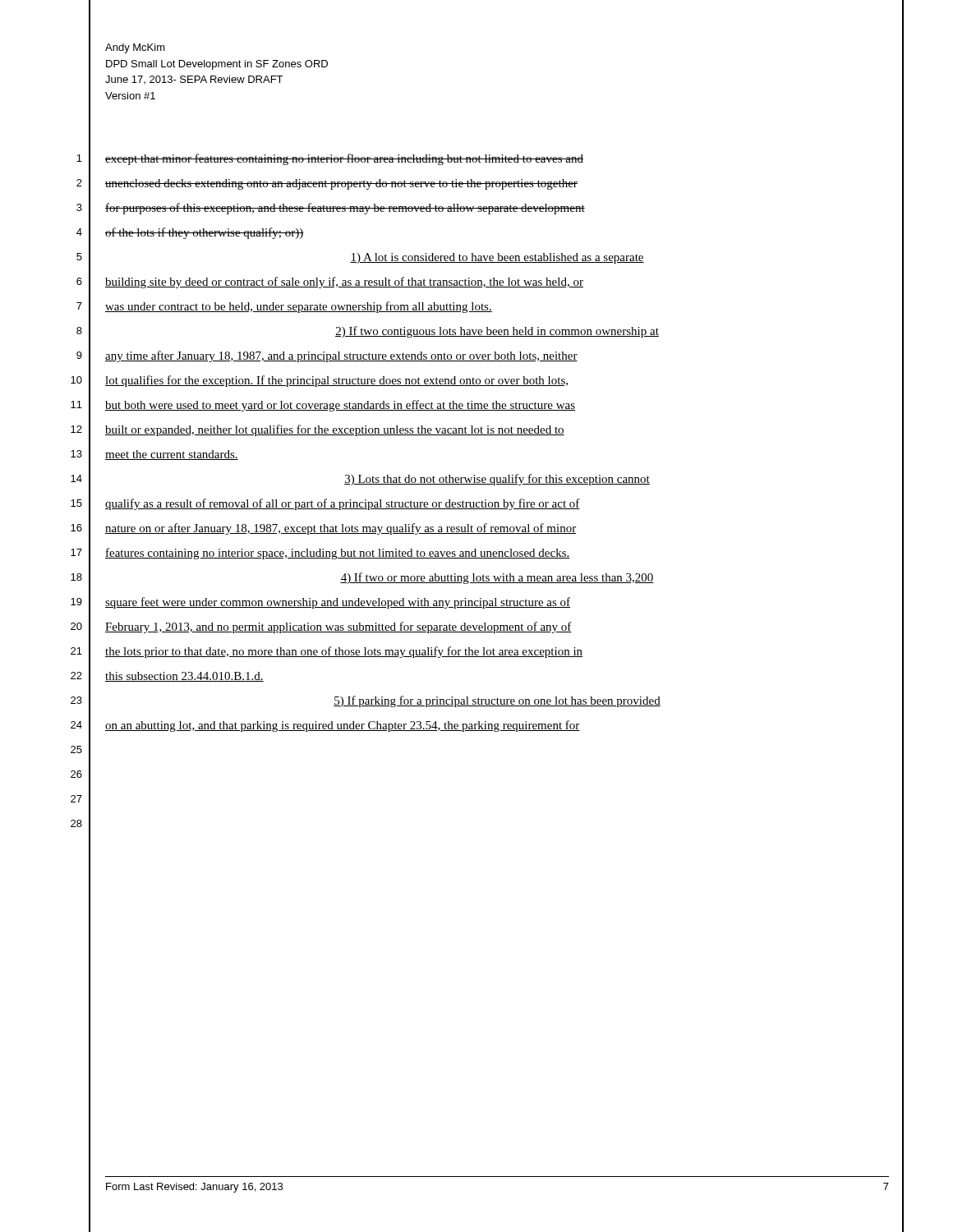The image size is (953, 1232).
Task: Locate the text block containing "4) If two or more"
Action: [497, 627]
